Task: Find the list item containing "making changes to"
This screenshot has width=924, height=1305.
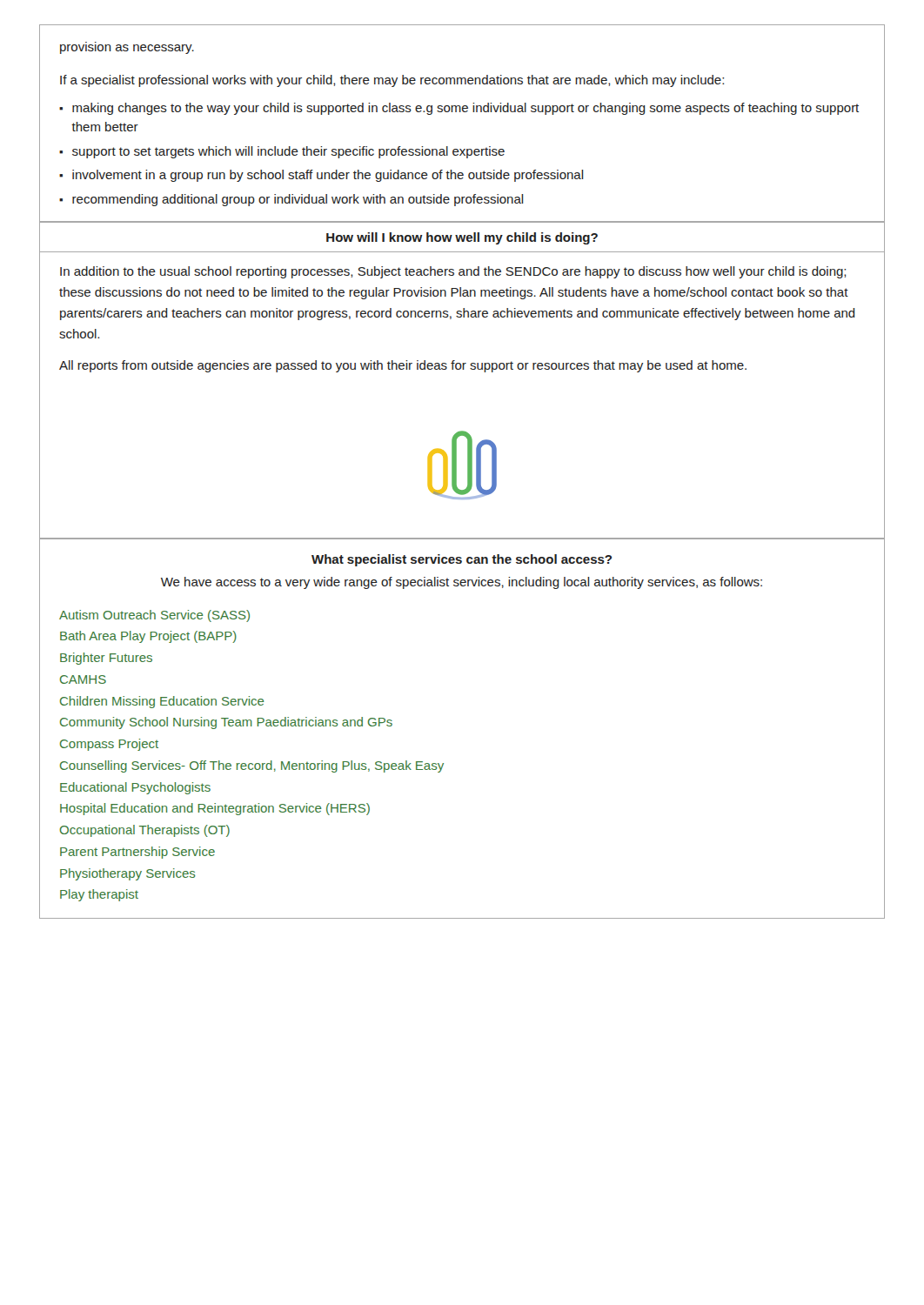Action: point(465,117)
